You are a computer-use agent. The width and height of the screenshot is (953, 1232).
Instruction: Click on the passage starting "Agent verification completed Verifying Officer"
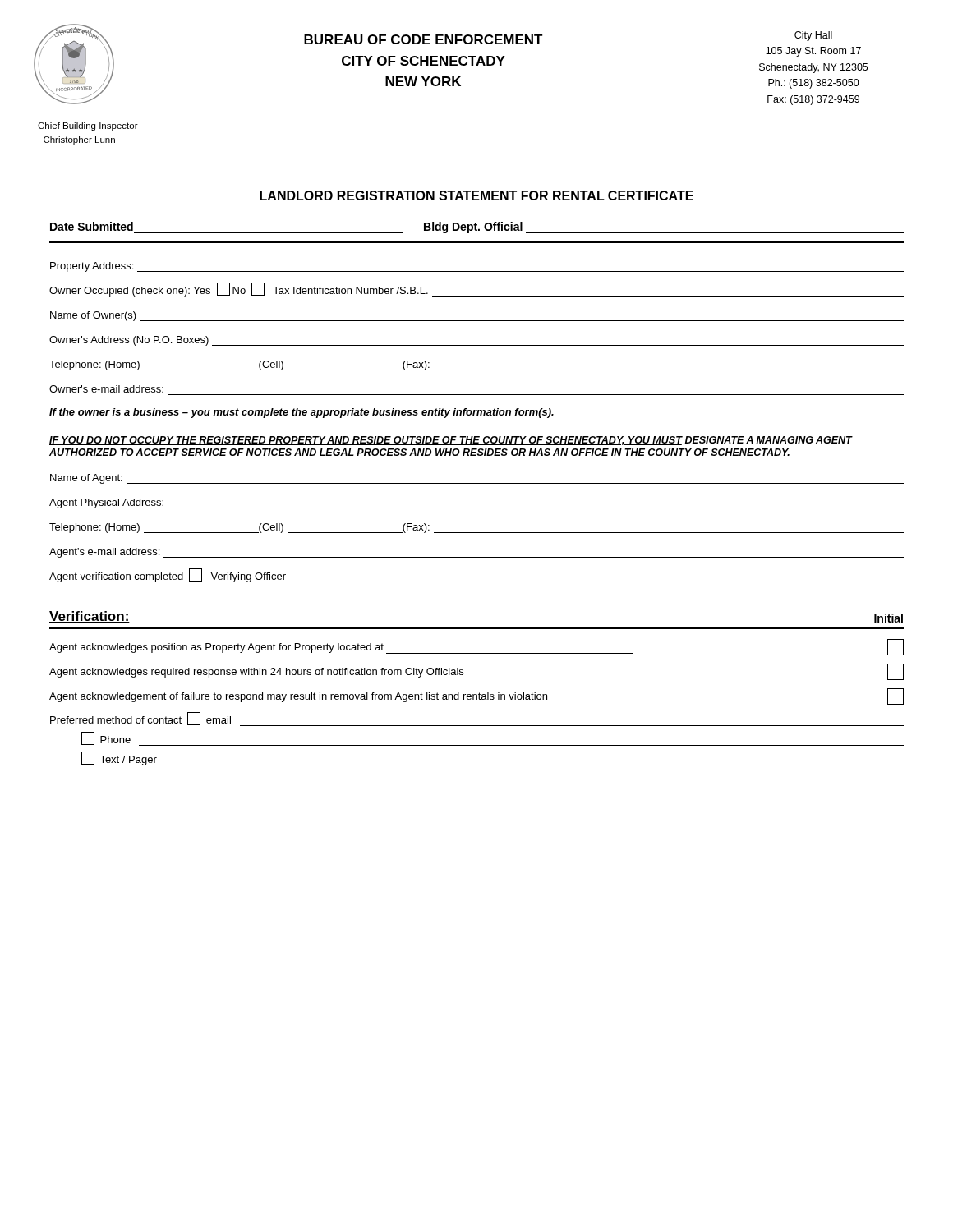tap(476, 575)
